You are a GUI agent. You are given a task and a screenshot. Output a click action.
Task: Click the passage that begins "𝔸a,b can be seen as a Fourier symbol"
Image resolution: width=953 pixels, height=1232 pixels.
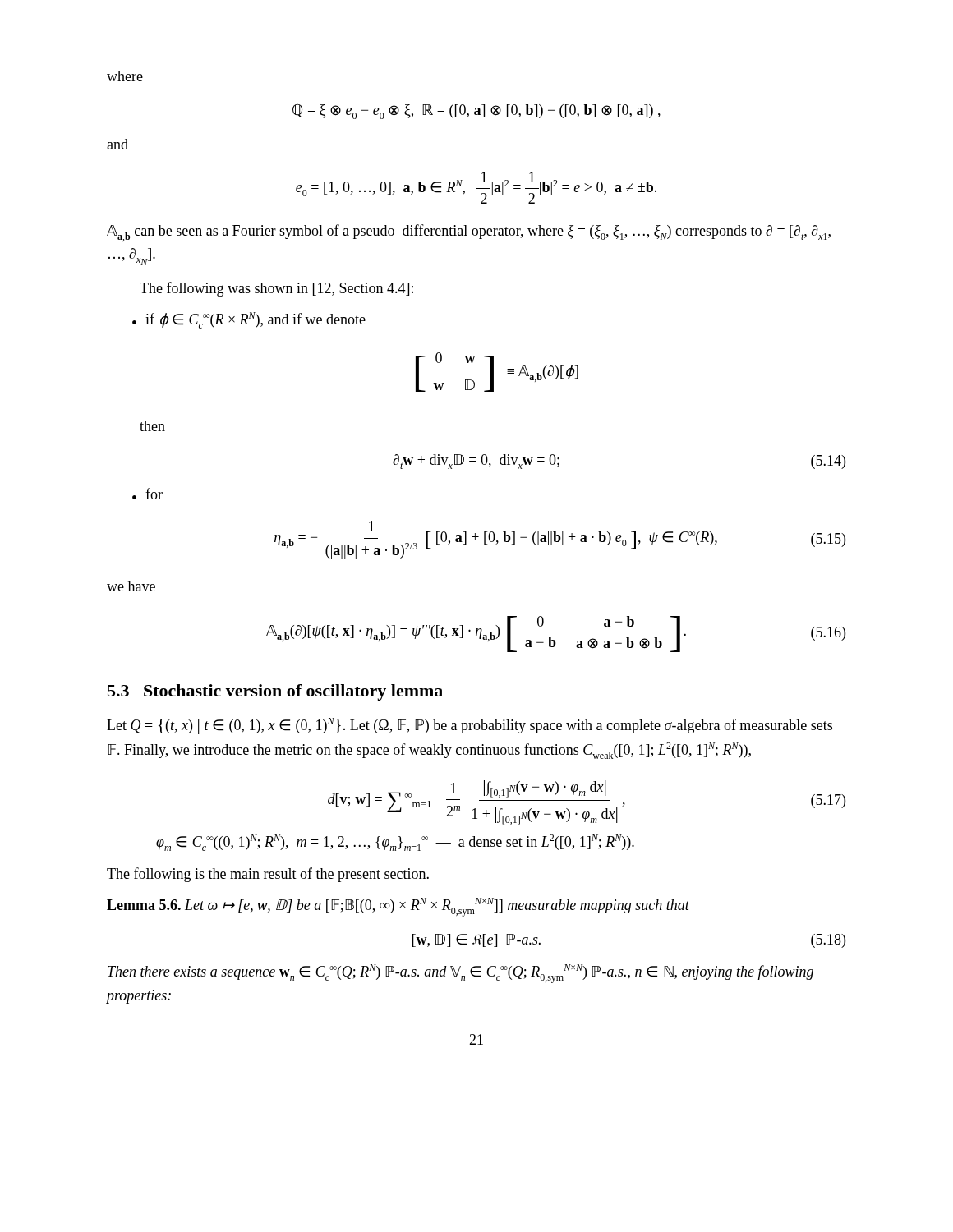[469, 245]
